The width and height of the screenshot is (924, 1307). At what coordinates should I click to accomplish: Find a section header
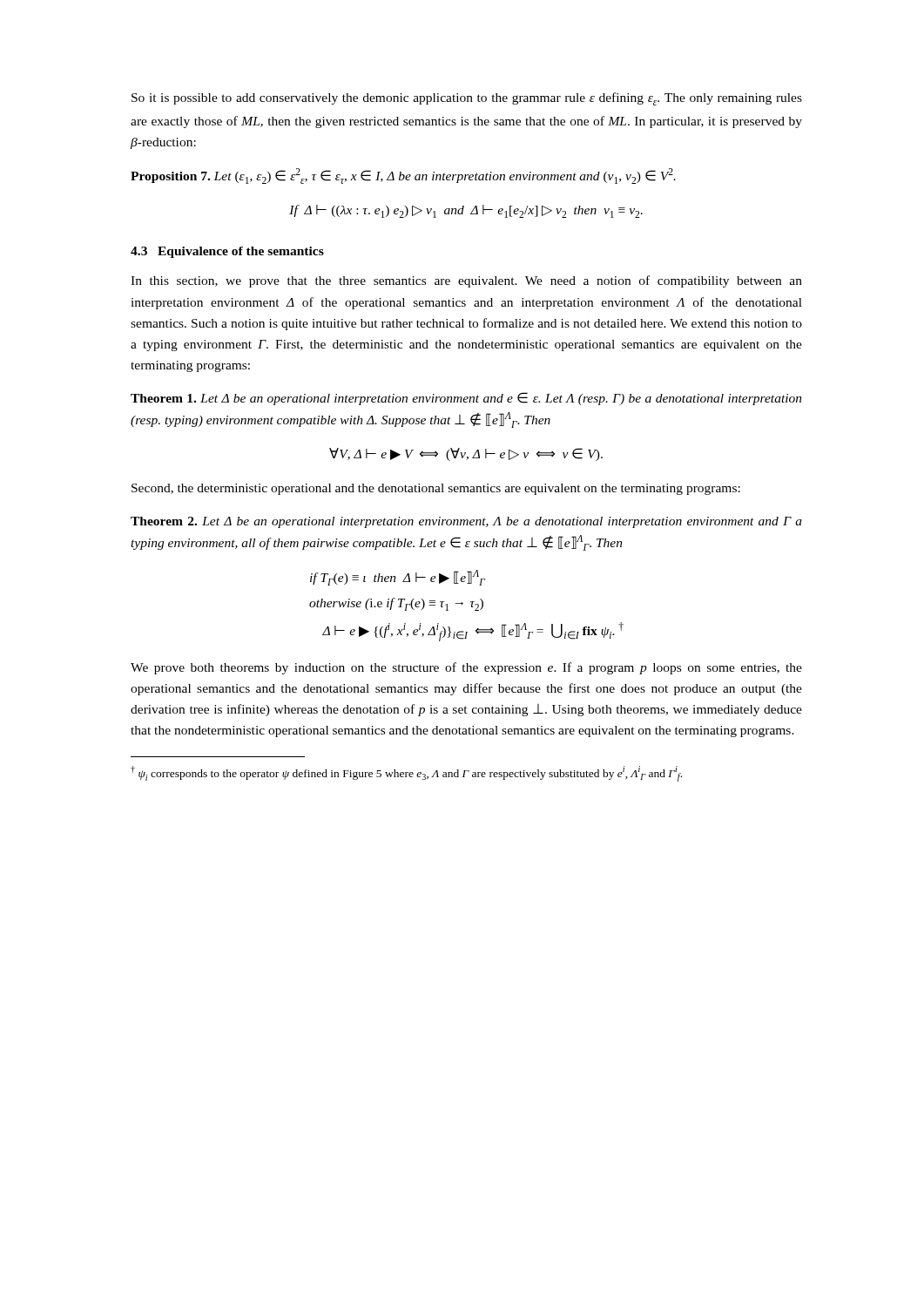(466, 251)
